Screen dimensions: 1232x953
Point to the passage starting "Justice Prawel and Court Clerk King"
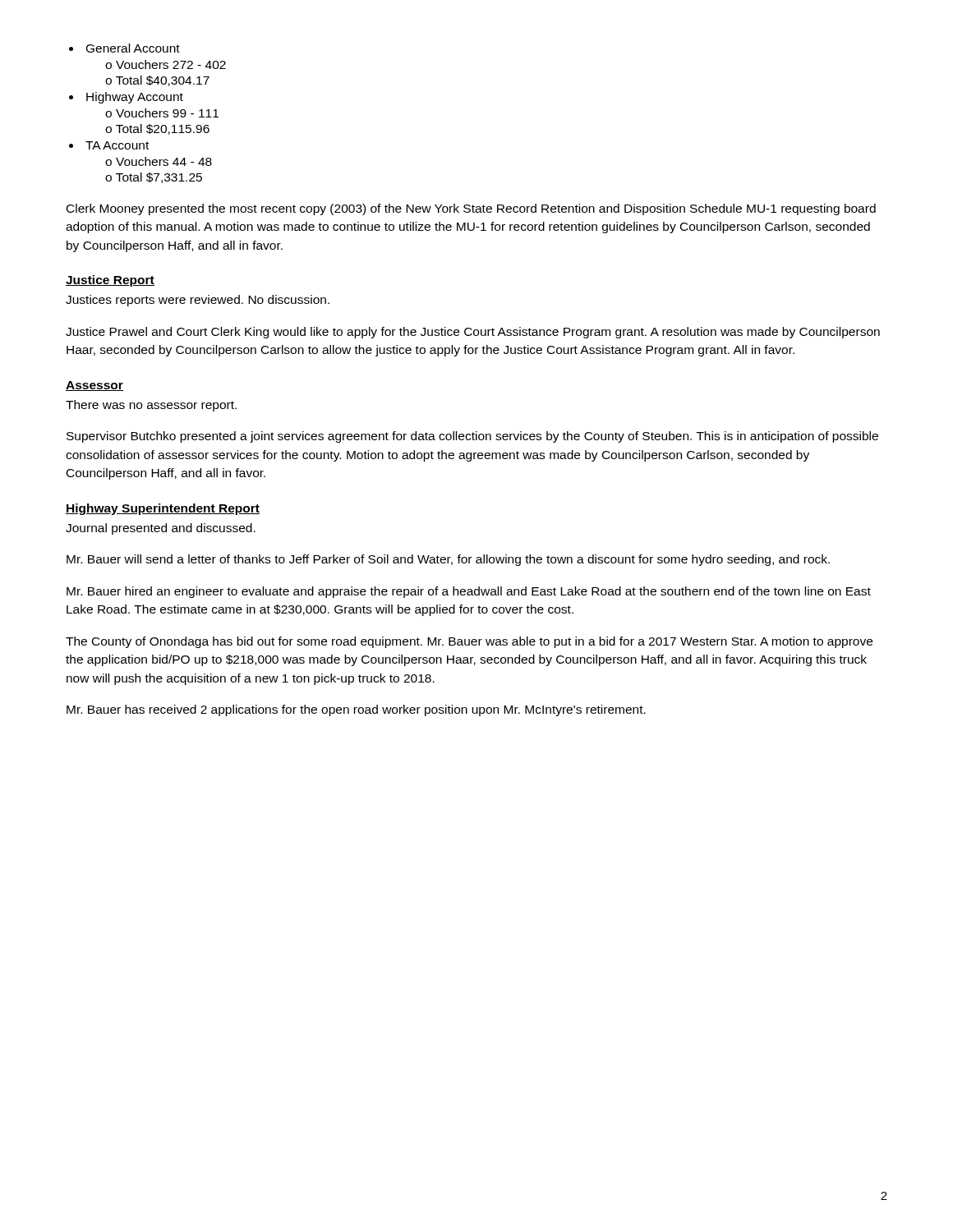tap(473, 341)
